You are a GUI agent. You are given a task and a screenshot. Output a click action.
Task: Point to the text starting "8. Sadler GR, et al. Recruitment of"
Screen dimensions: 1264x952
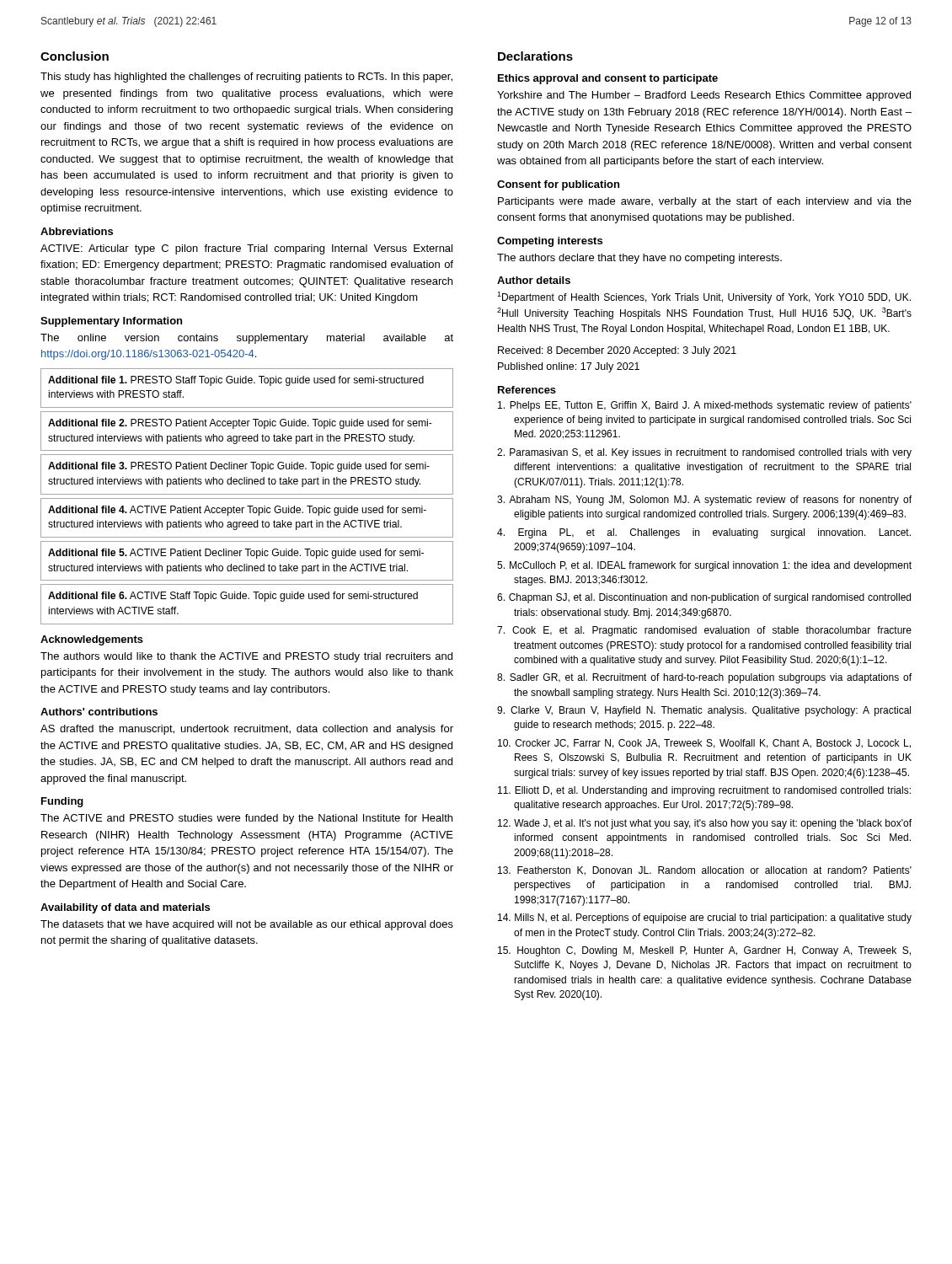704,686
